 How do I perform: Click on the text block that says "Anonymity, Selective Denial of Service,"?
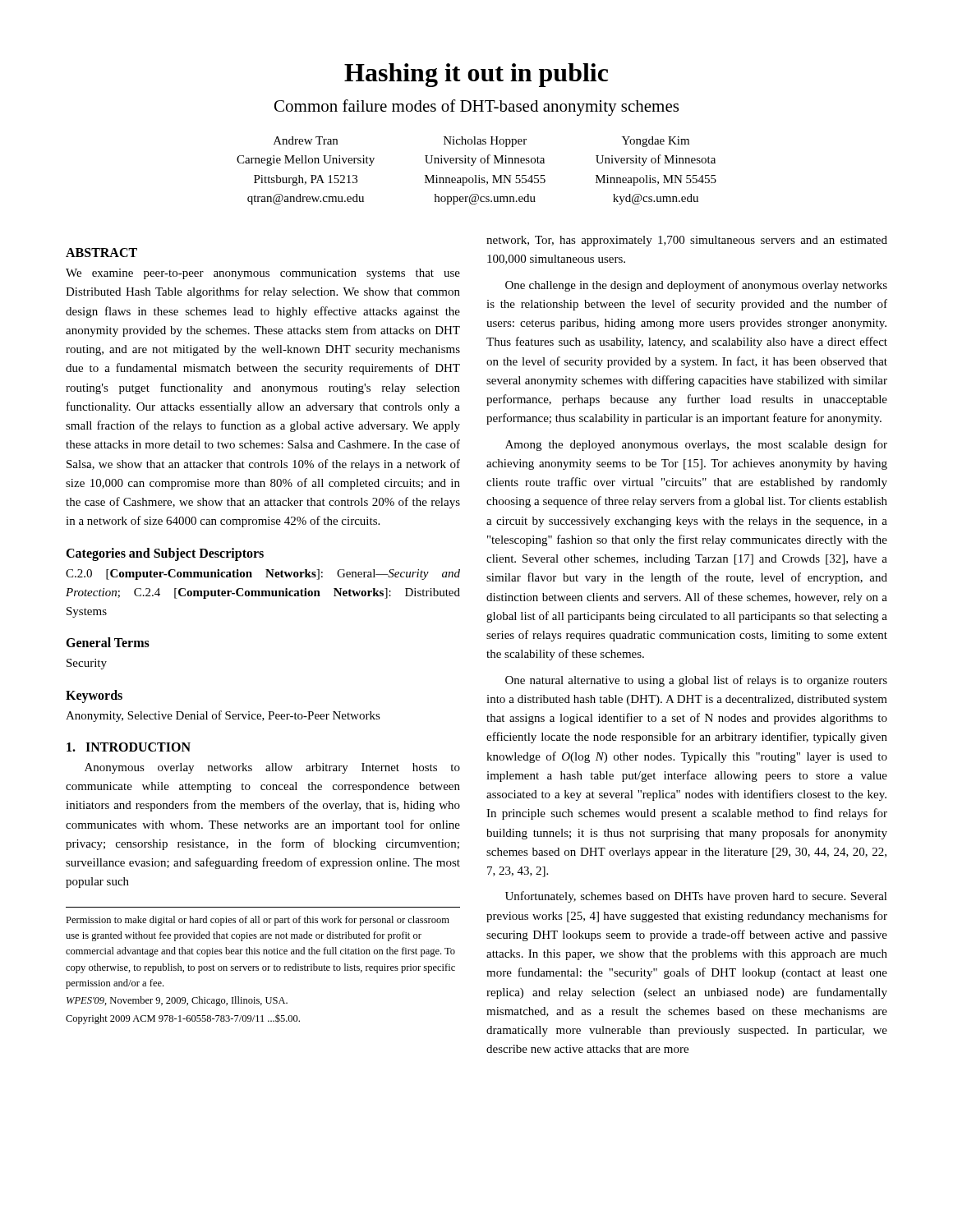click(x=263, y=715)
